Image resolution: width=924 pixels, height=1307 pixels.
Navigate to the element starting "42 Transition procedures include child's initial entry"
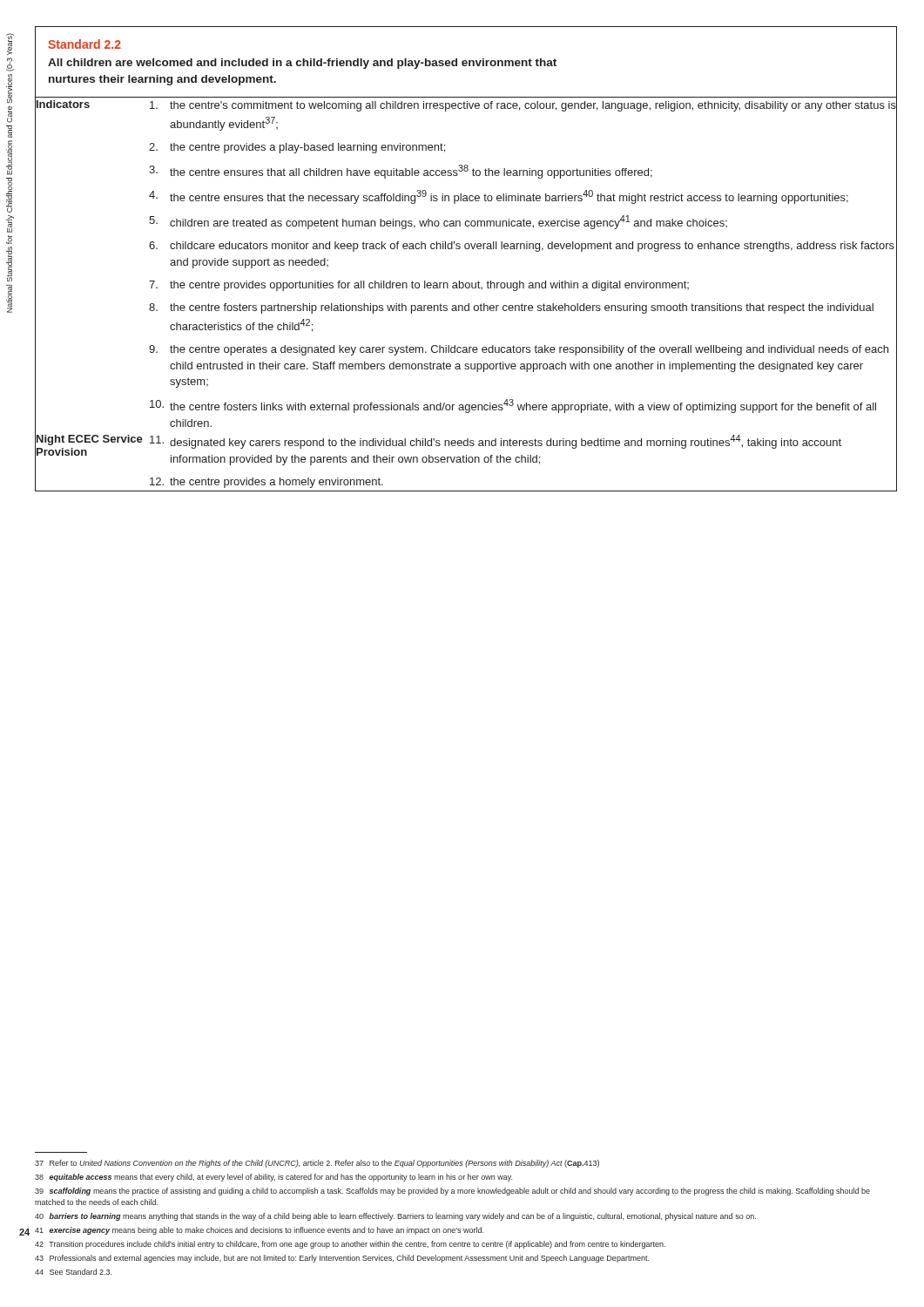(350, 1244)
